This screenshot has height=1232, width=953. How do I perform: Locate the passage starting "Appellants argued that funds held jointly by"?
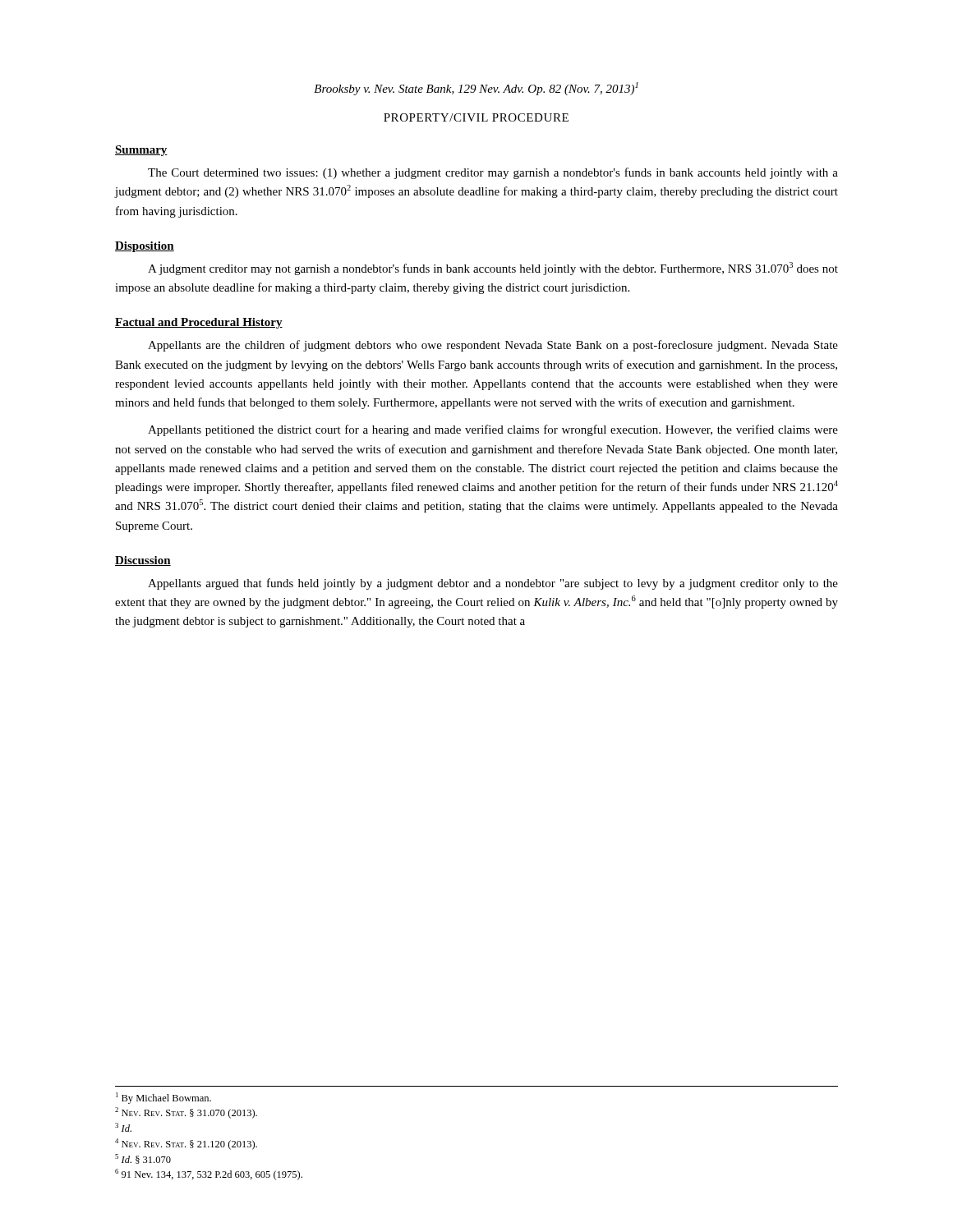click(x=476, y=602)
